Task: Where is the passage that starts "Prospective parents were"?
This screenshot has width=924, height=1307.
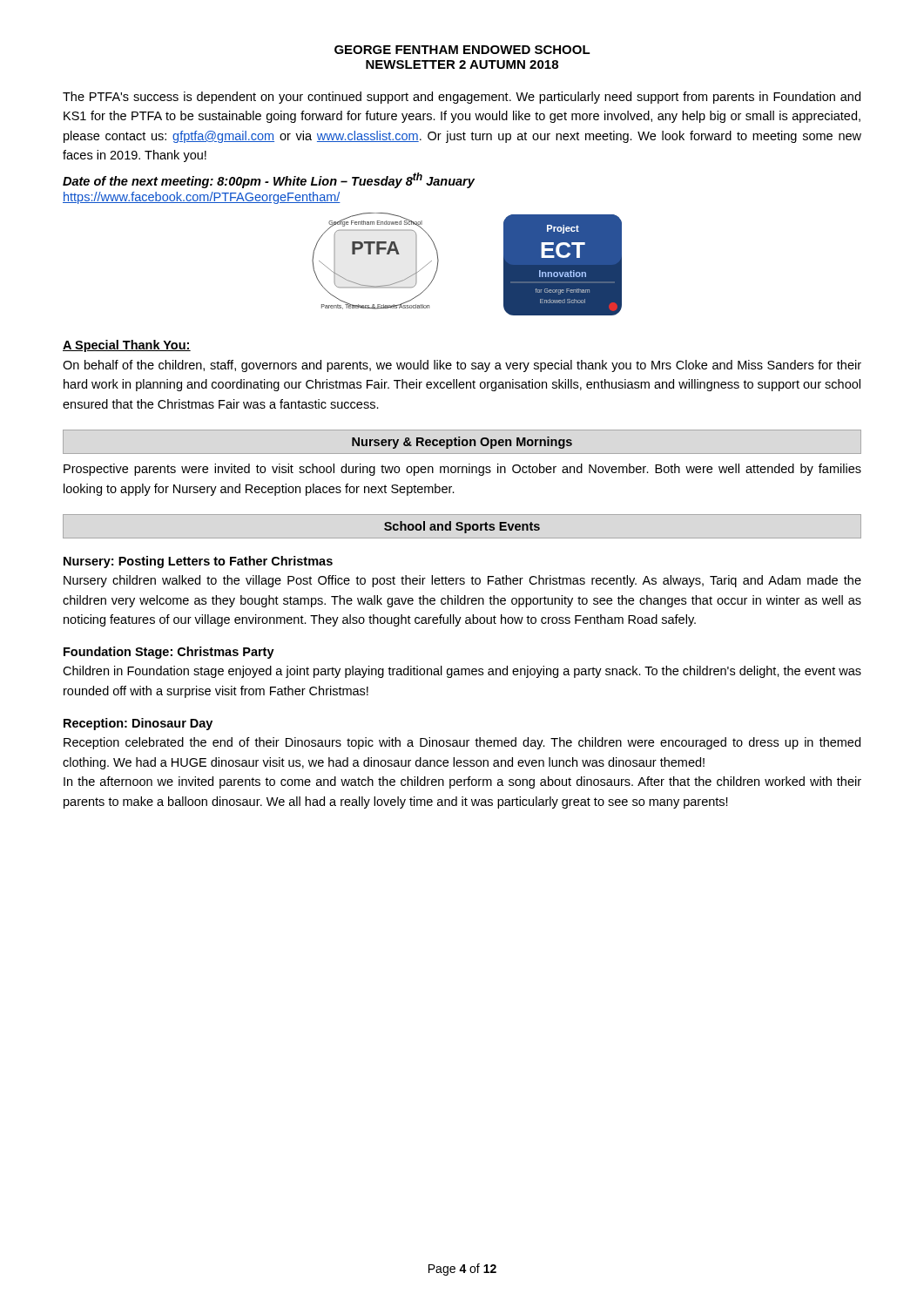Action: click(462, 479)
